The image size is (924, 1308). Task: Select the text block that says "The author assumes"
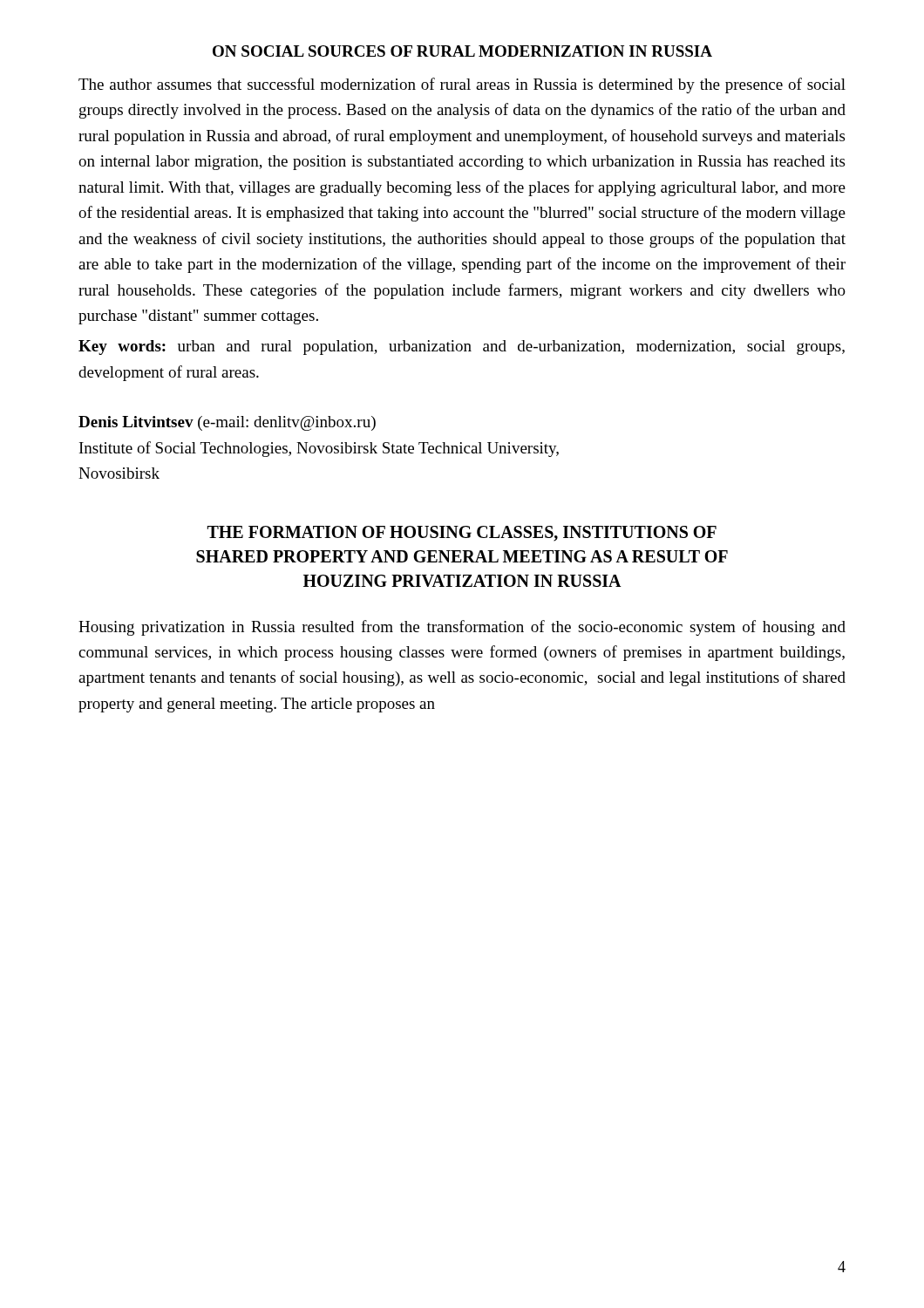tap(462, 200)
